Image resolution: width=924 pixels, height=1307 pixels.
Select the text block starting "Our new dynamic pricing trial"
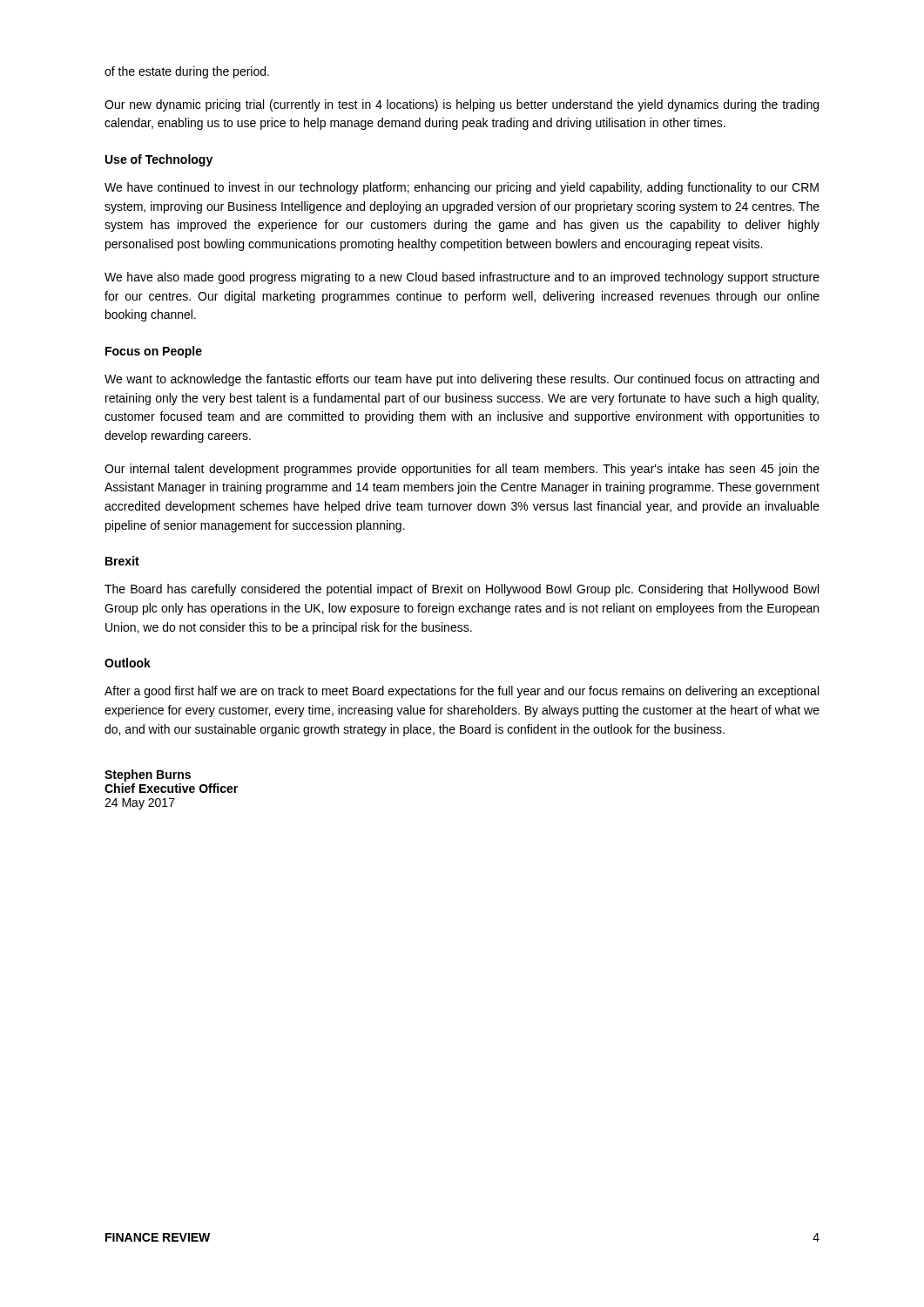462,114
